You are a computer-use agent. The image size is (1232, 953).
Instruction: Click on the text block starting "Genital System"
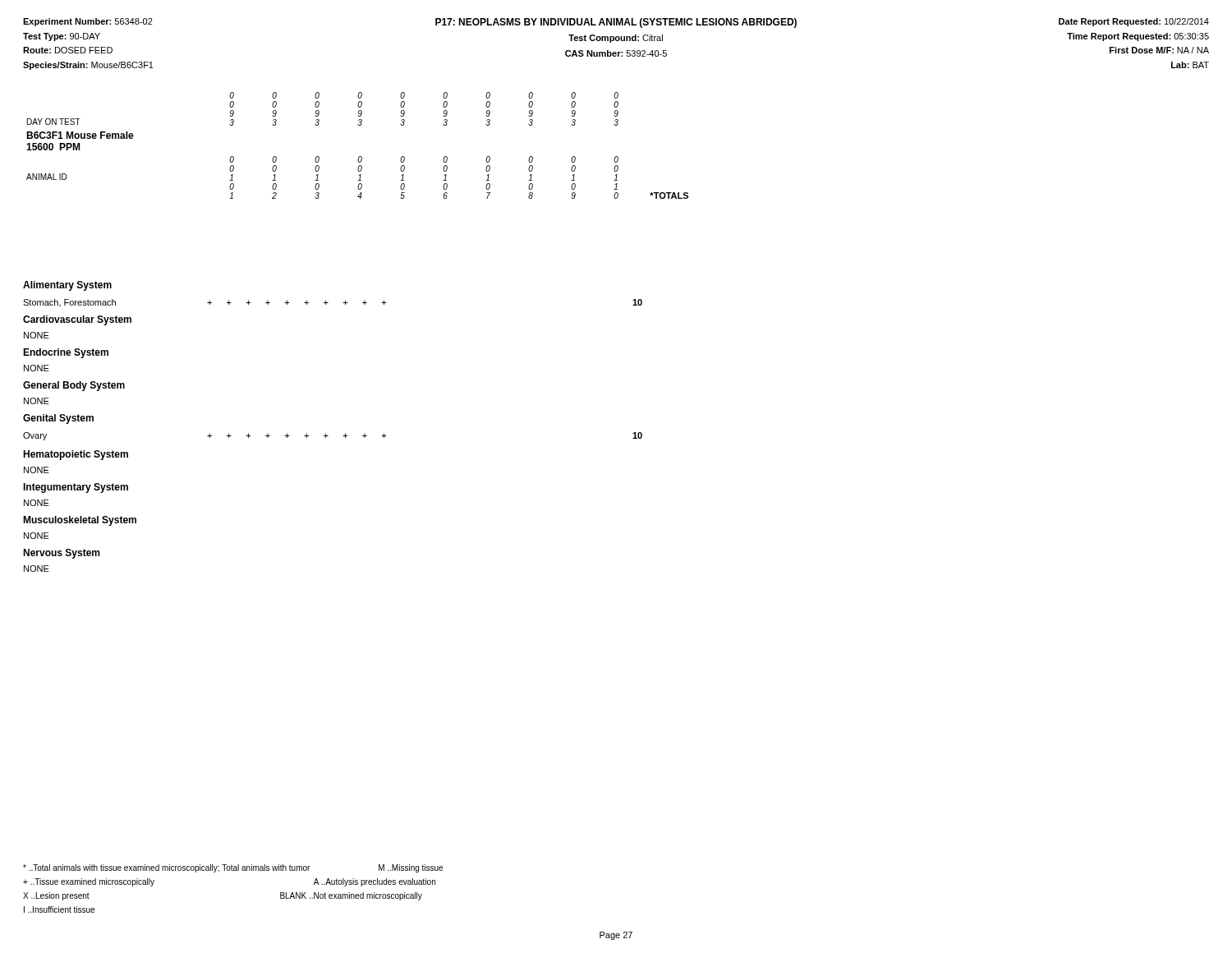(59, 418)
